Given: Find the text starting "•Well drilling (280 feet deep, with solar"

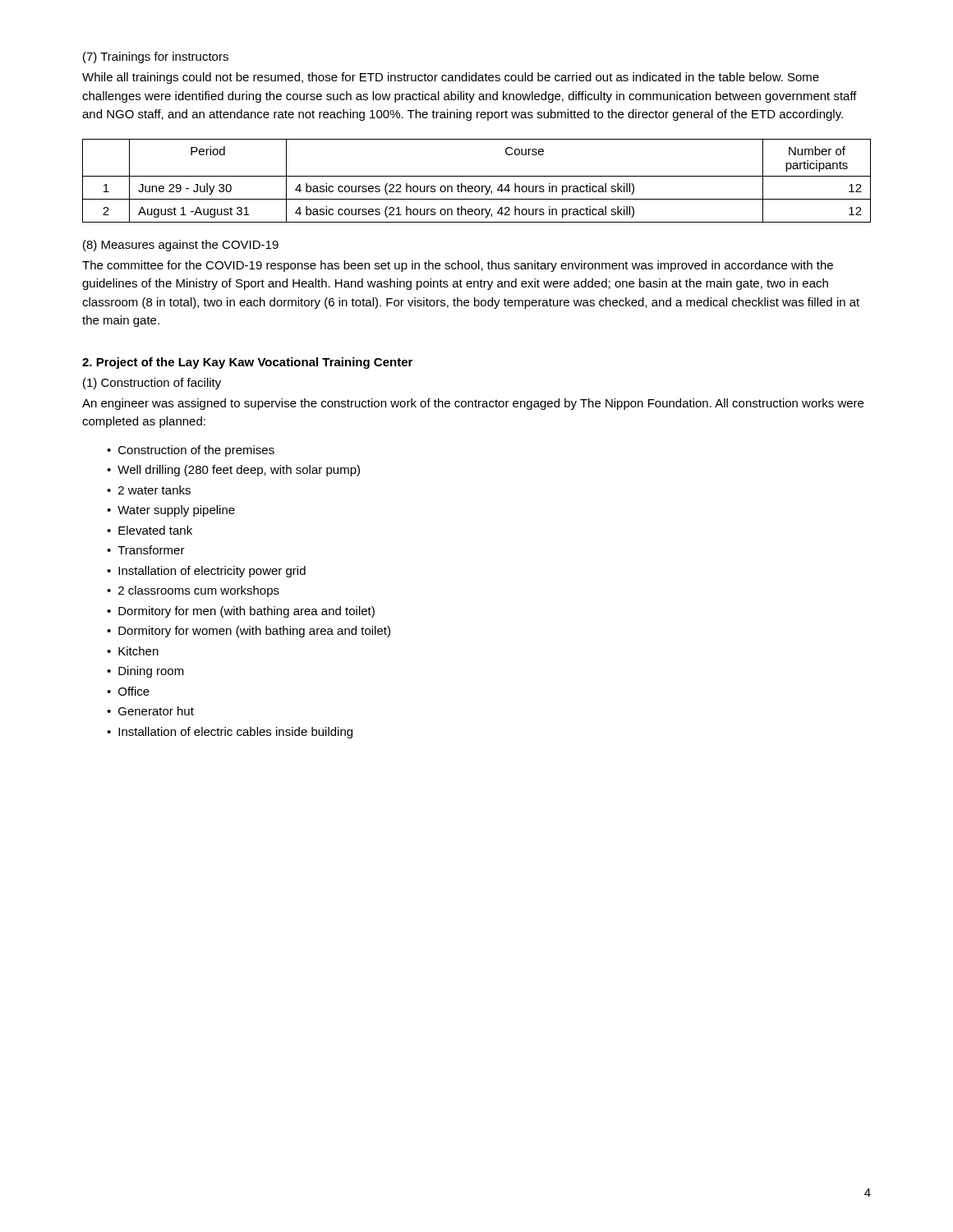Looking at the screenshot, I should point(234,470).
